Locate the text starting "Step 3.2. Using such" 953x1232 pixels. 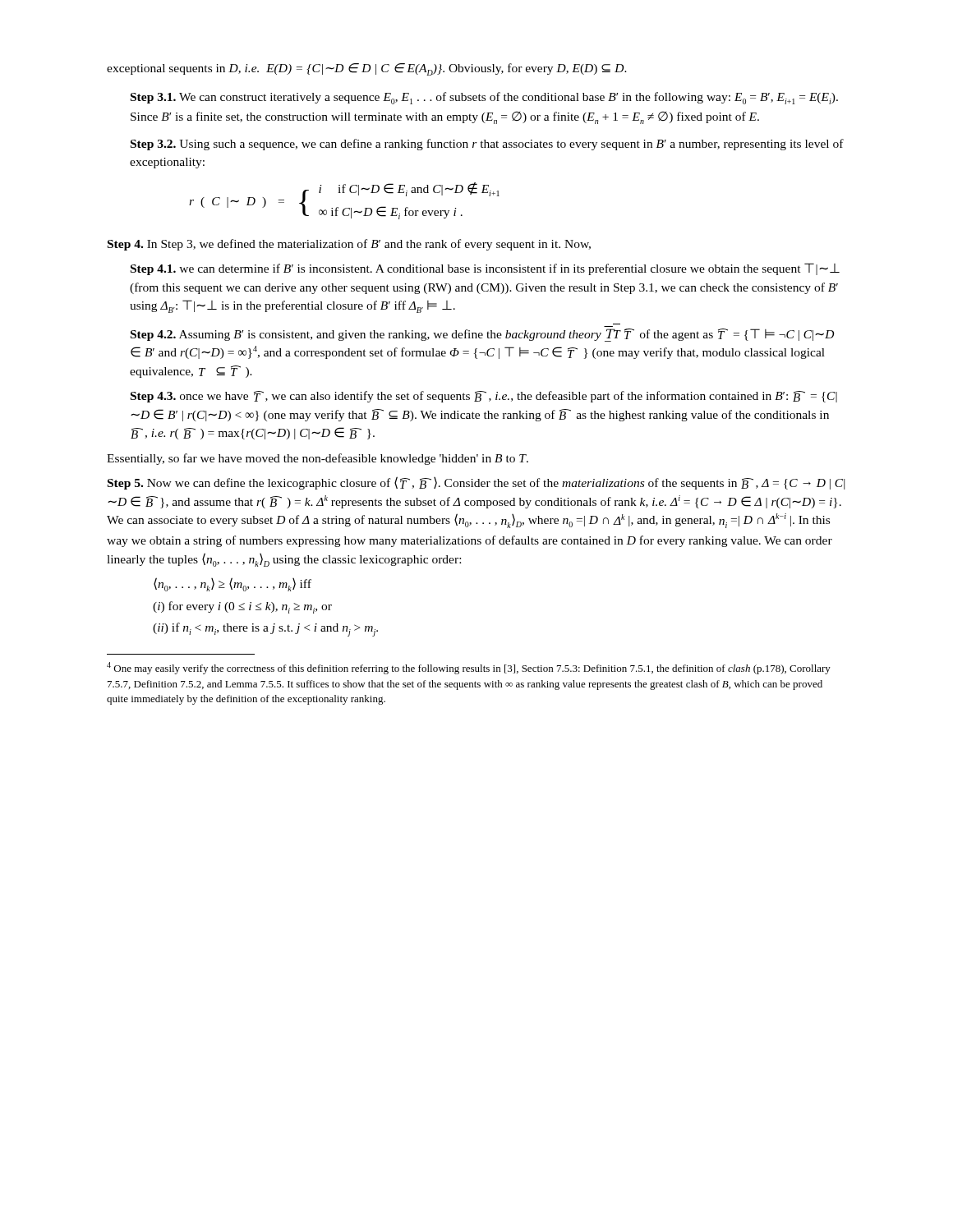[487, 152]
